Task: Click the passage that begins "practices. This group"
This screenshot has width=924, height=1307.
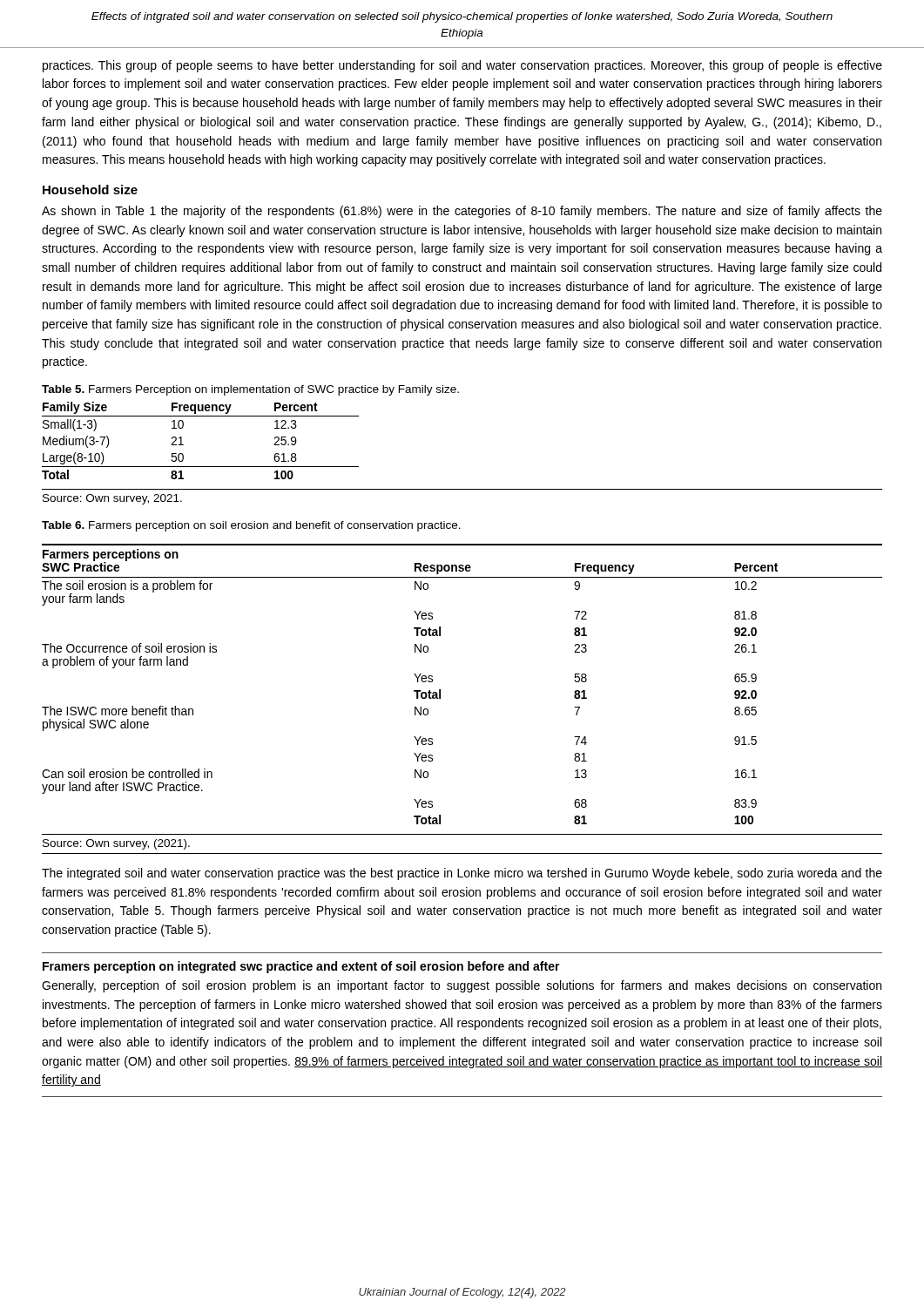Action: [462, 112]
